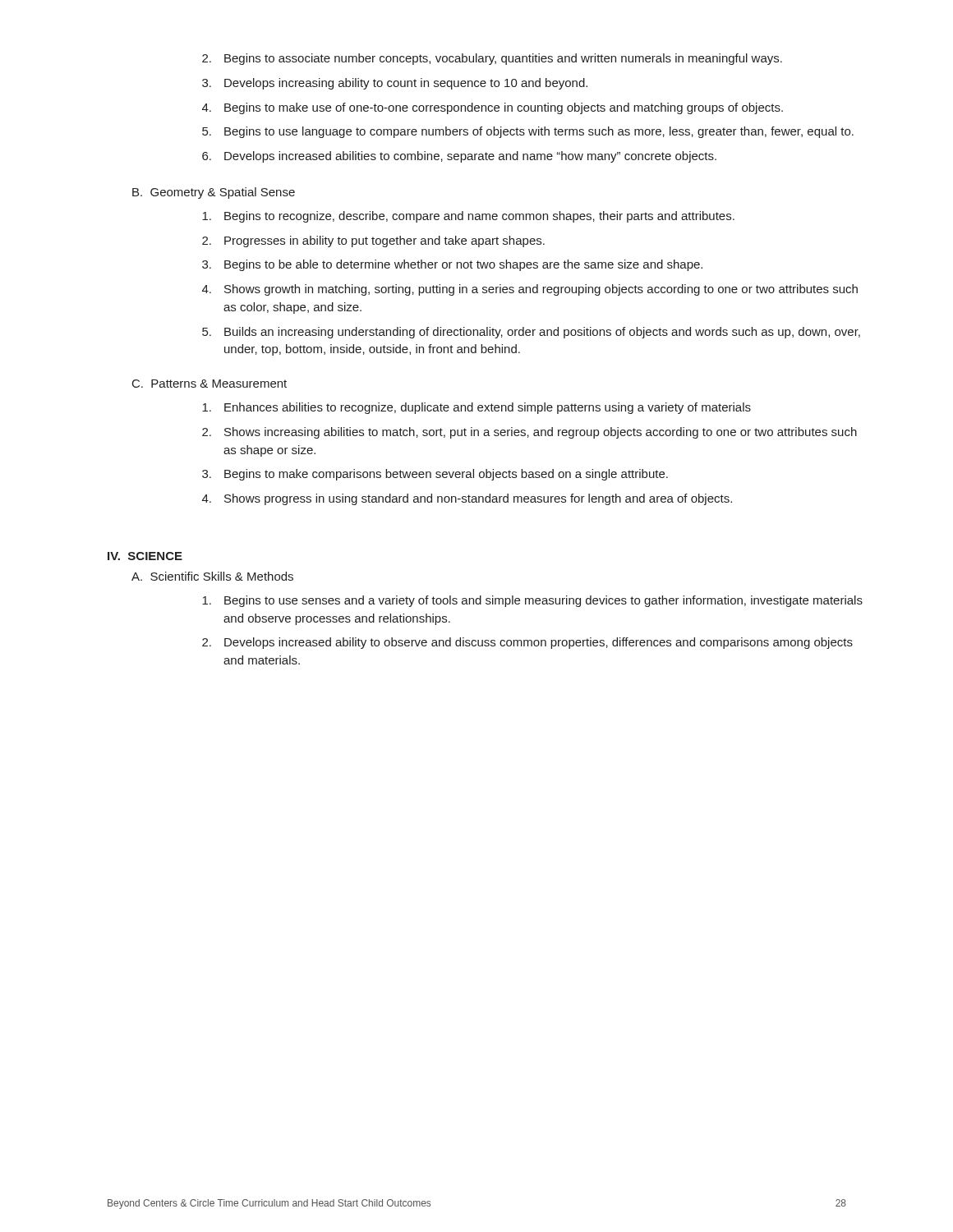Locate the block of text that opens with "4. Shows progress in"
This screenshot has height=1232, width=953.
coord(522,498)
